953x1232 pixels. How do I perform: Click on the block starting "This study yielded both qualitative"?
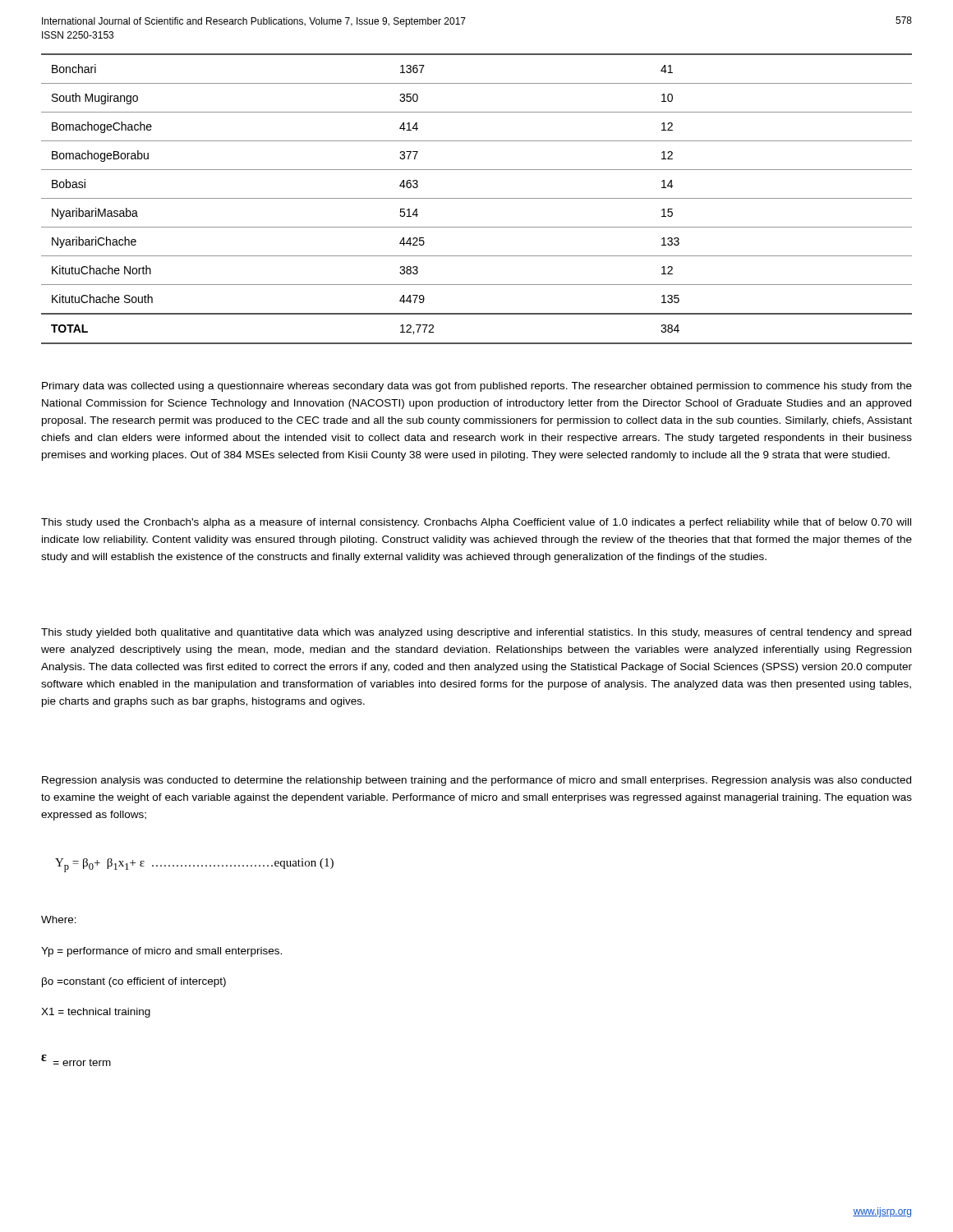(x=476, y=666)
